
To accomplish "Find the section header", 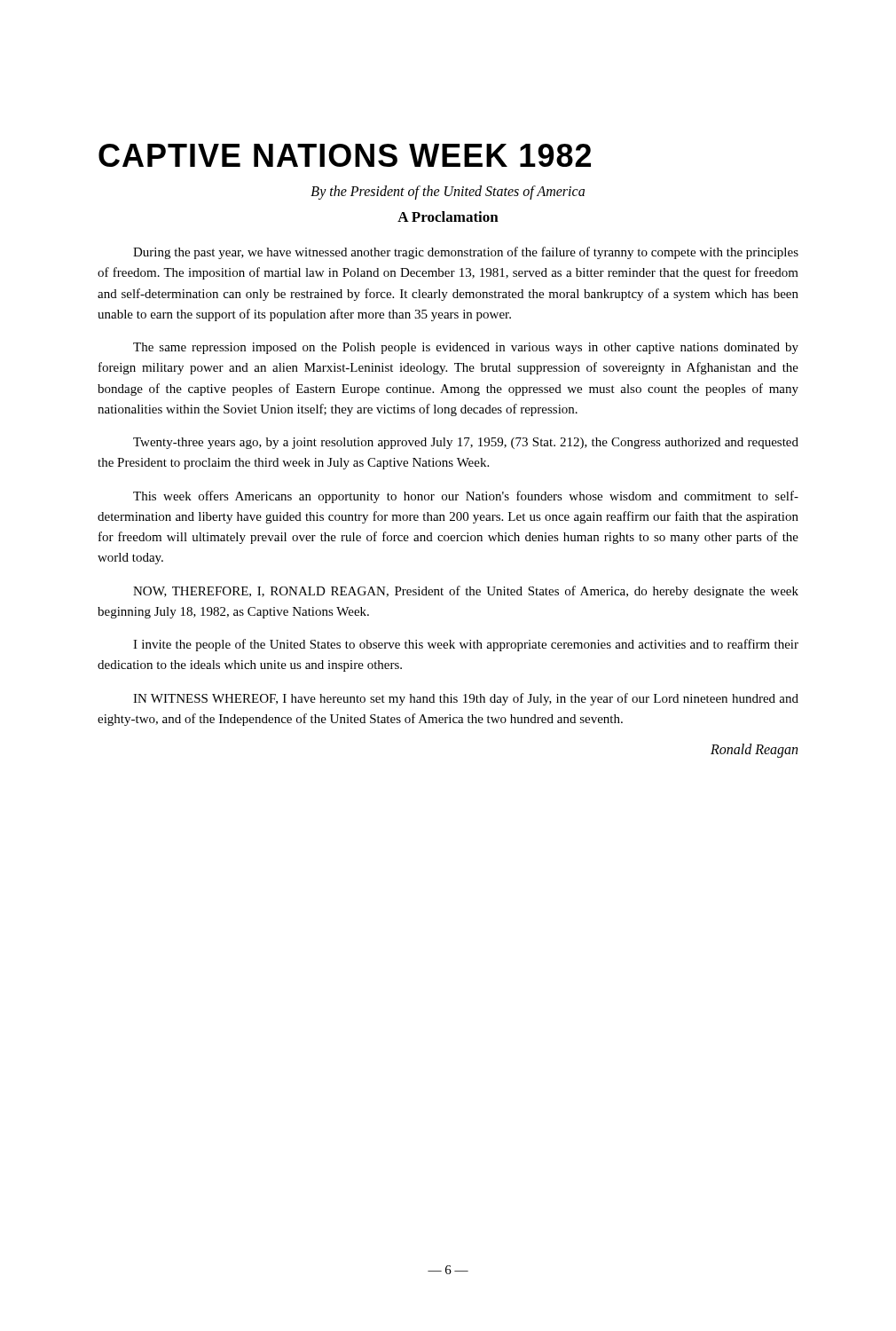I will coord(448,217).
